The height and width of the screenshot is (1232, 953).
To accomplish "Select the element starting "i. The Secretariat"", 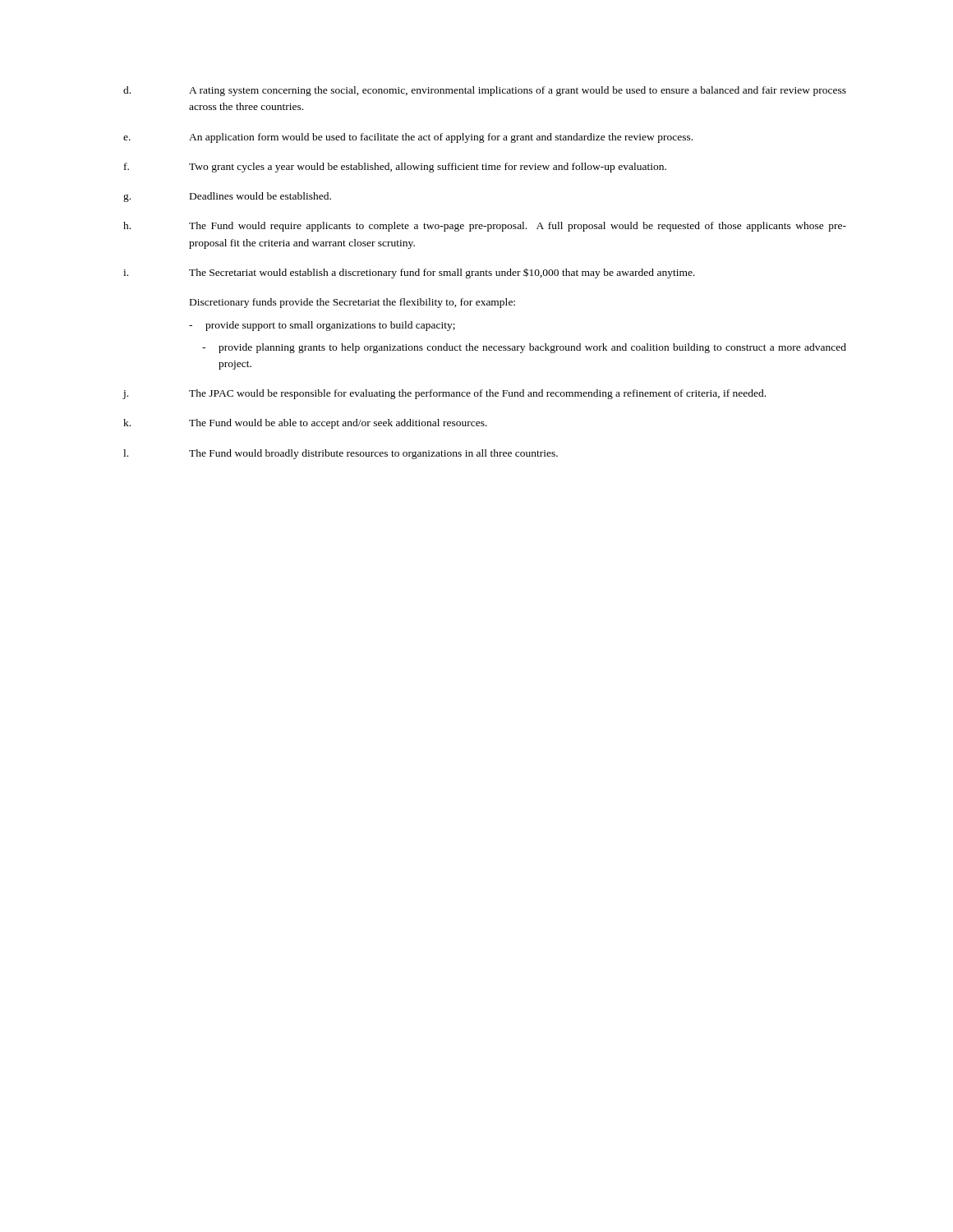I will click(x=485, y=273).
